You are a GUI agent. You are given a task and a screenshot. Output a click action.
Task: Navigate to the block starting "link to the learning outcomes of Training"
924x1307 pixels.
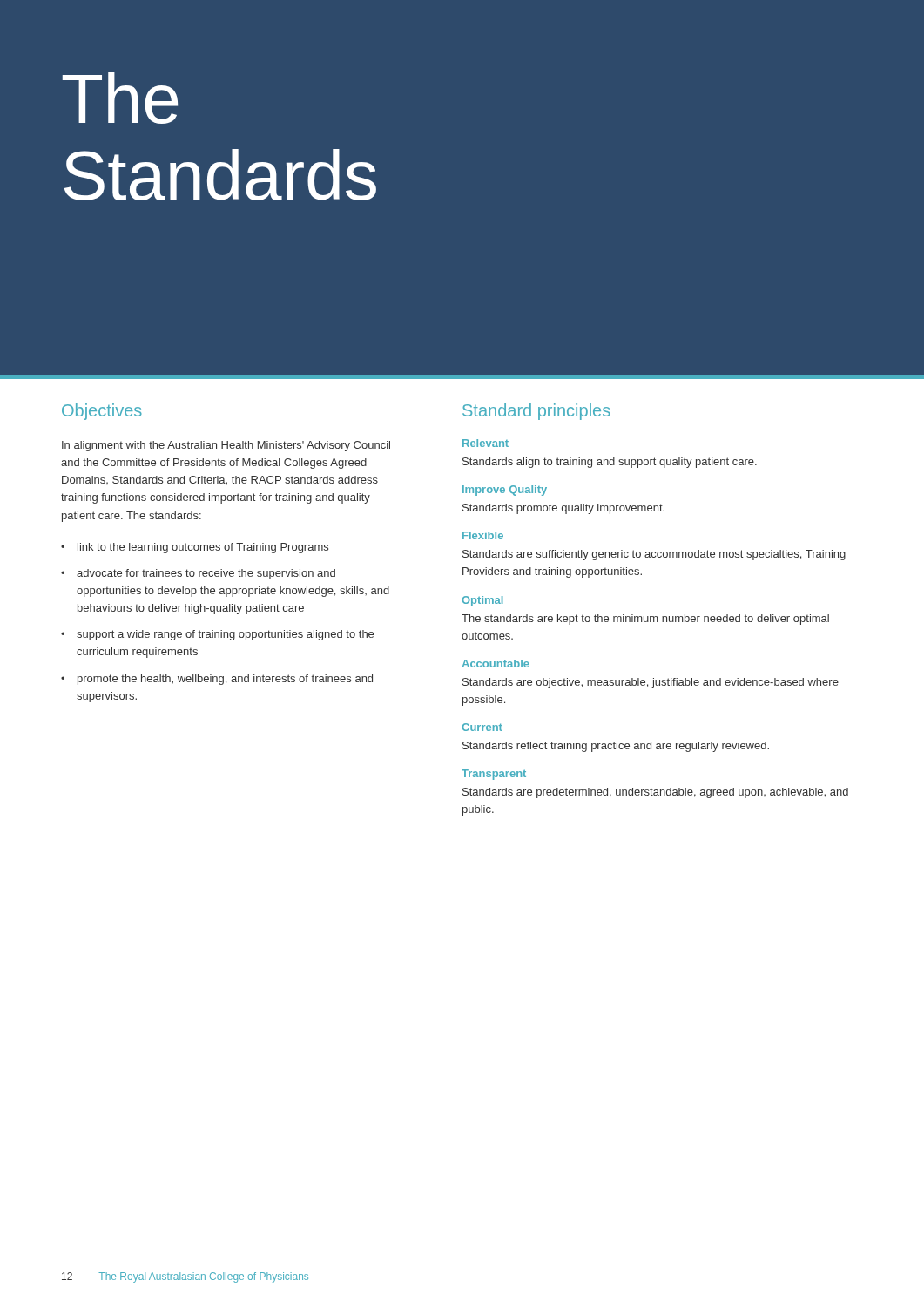pyautogui.click(x=226, y=547)
